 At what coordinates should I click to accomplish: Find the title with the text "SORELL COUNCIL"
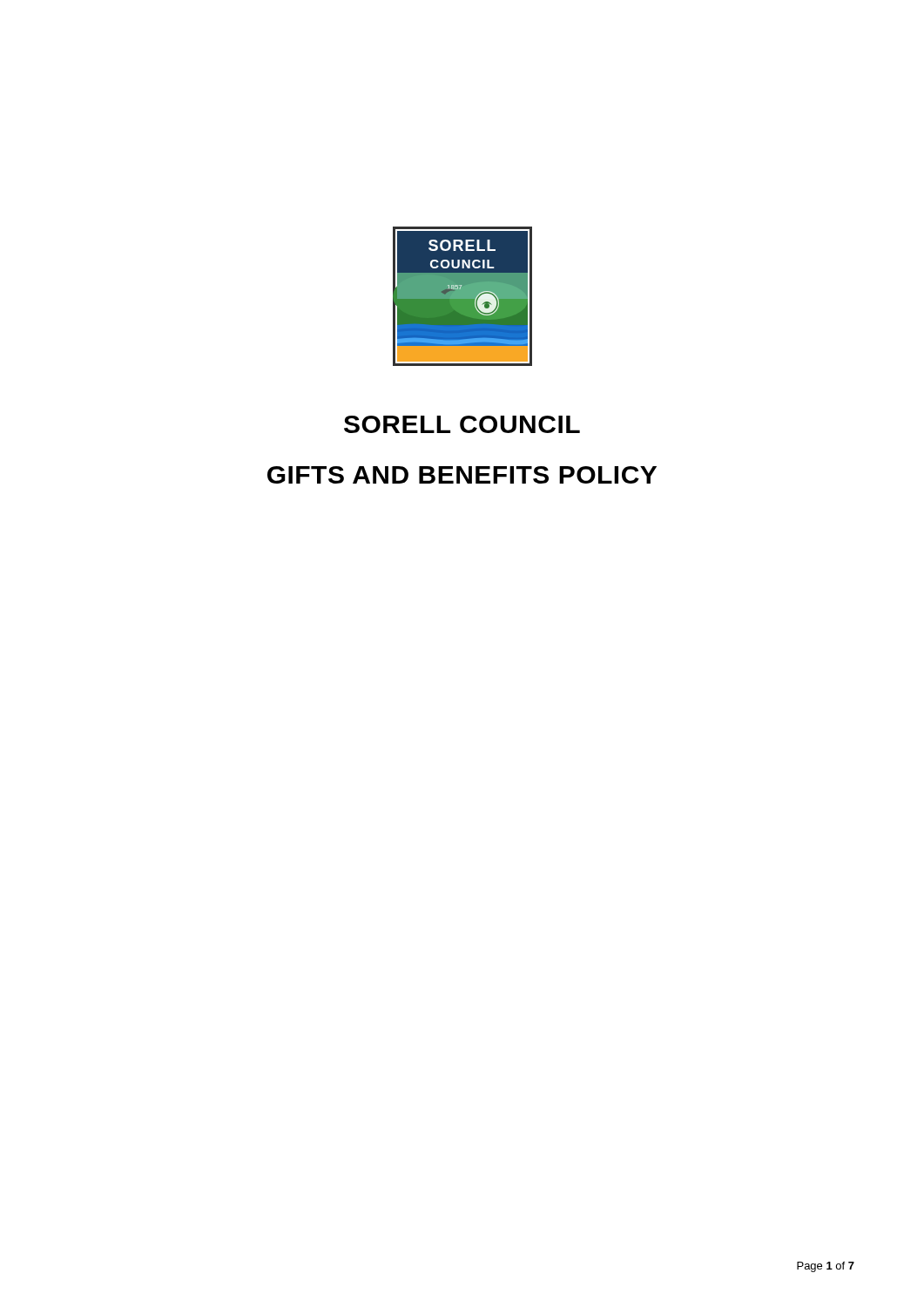[x=462, y=424]
